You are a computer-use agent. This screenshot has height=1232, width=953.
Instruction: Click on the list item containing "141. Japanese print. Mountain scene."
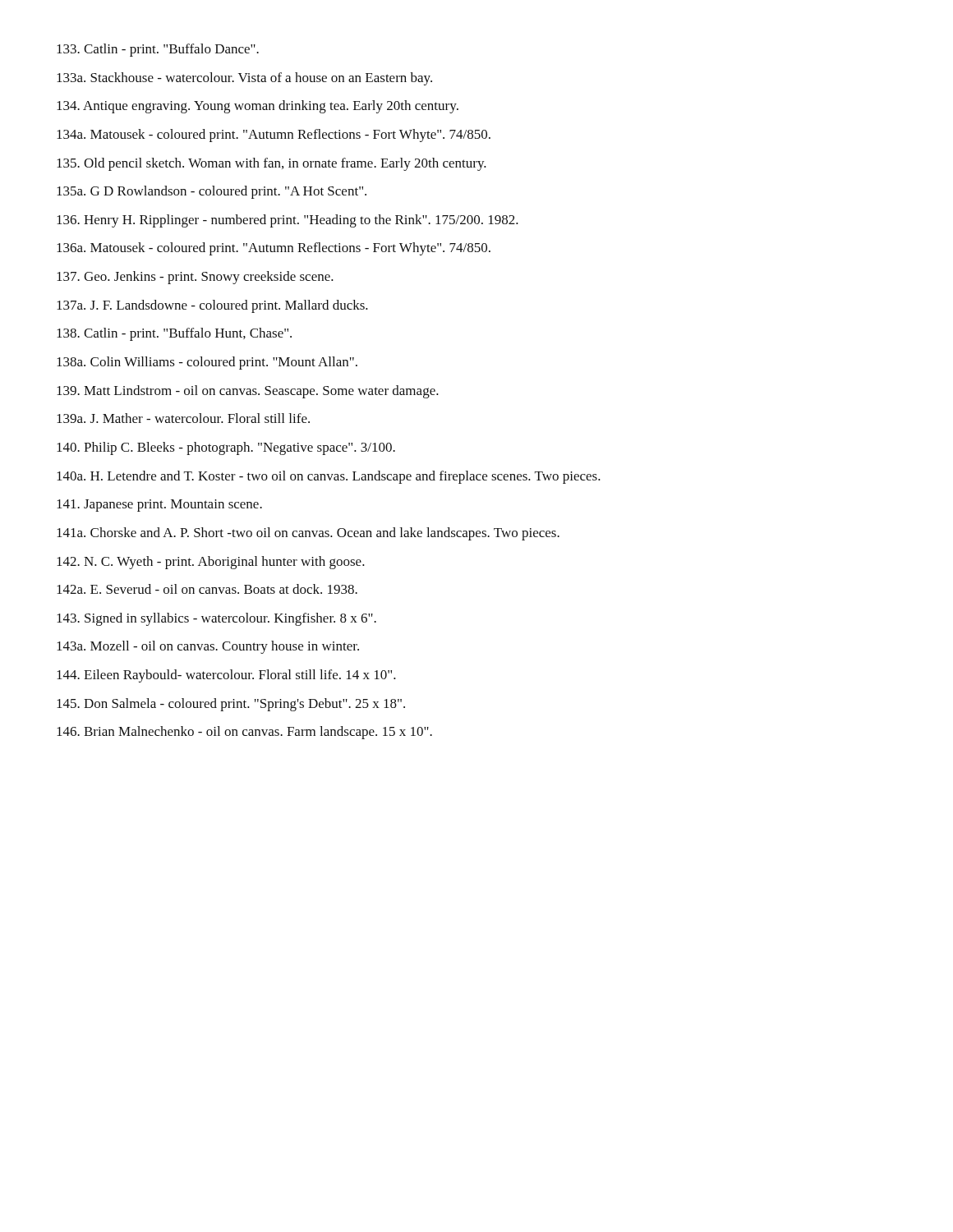tap(159, 504)
